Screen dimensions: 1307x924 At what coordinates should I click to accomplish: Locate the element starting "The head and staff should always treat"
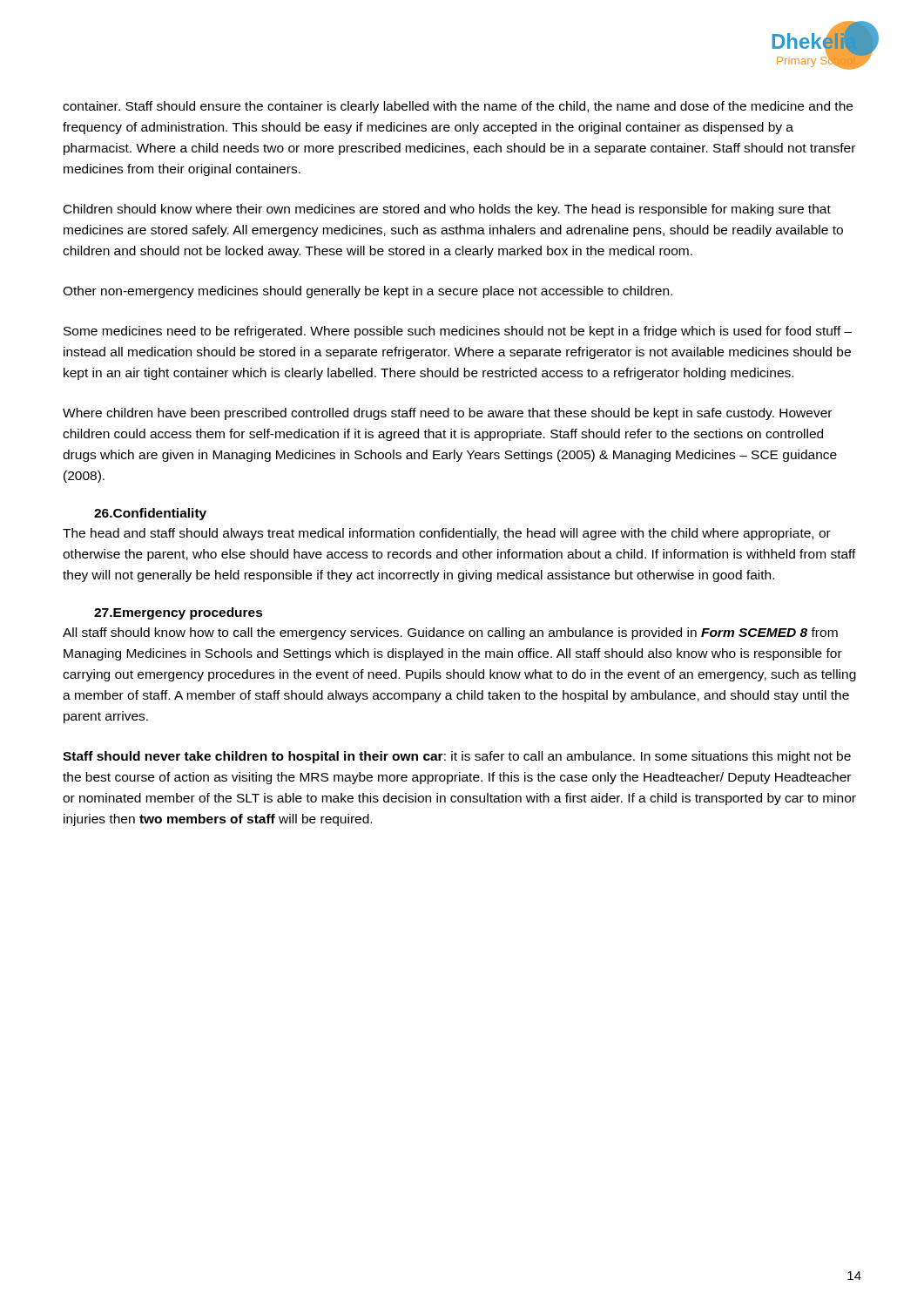tap(459, 554)
